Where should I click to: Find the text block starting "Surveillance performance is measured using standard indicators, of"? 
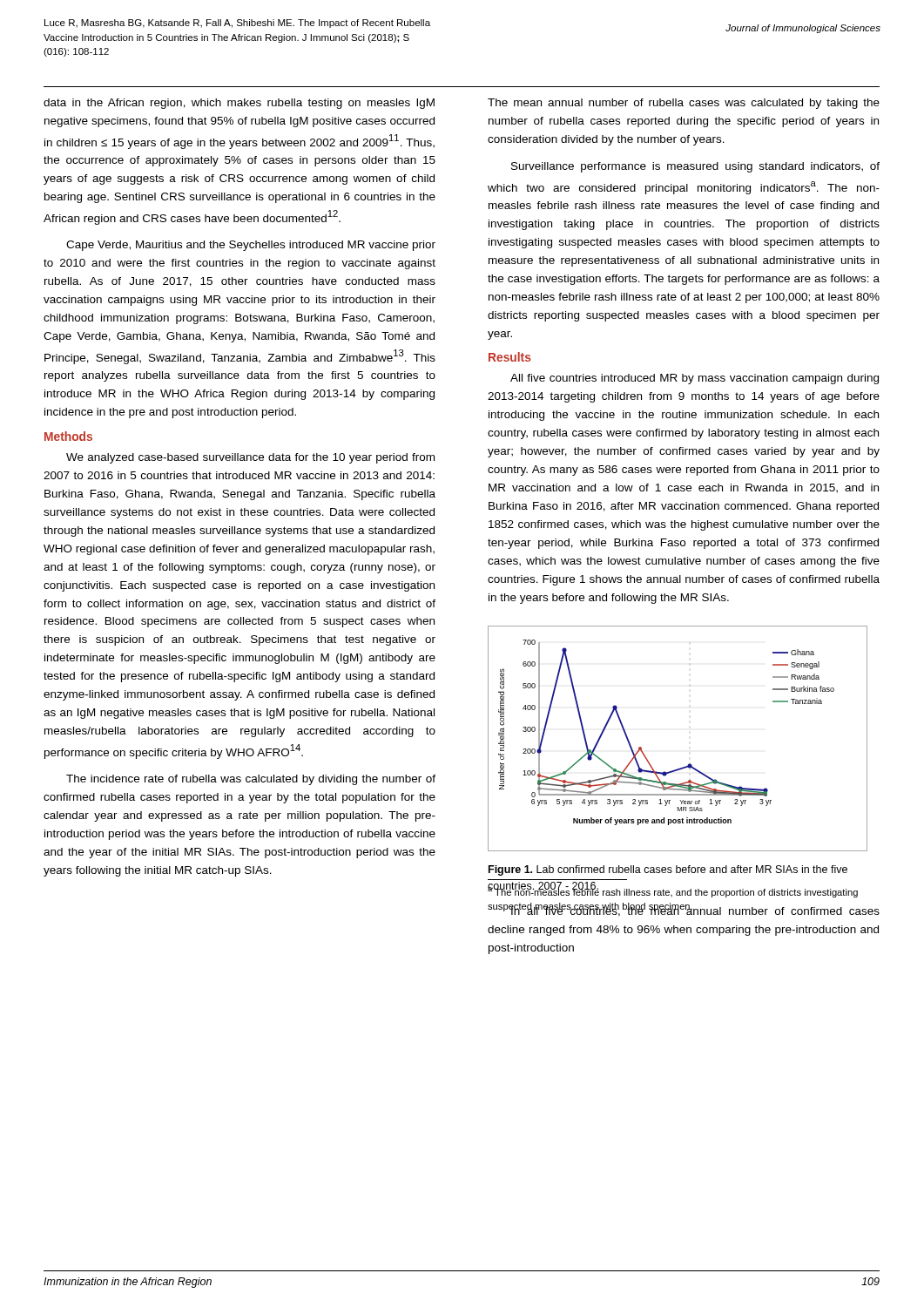(684, 250)
